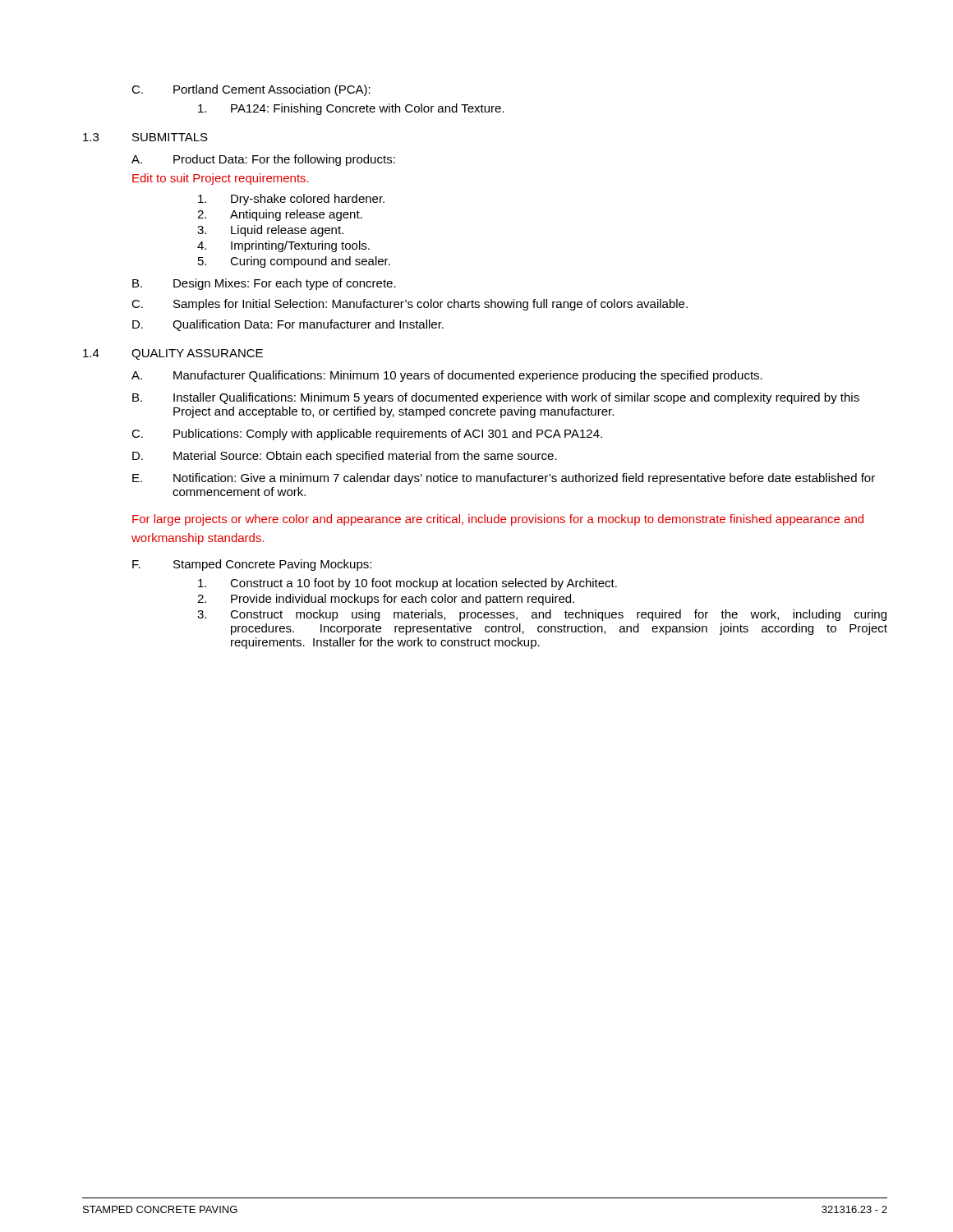Point to the text block starting "Dry-shake colored hardener."
The image size is (953, 1232).
point(291,200)
